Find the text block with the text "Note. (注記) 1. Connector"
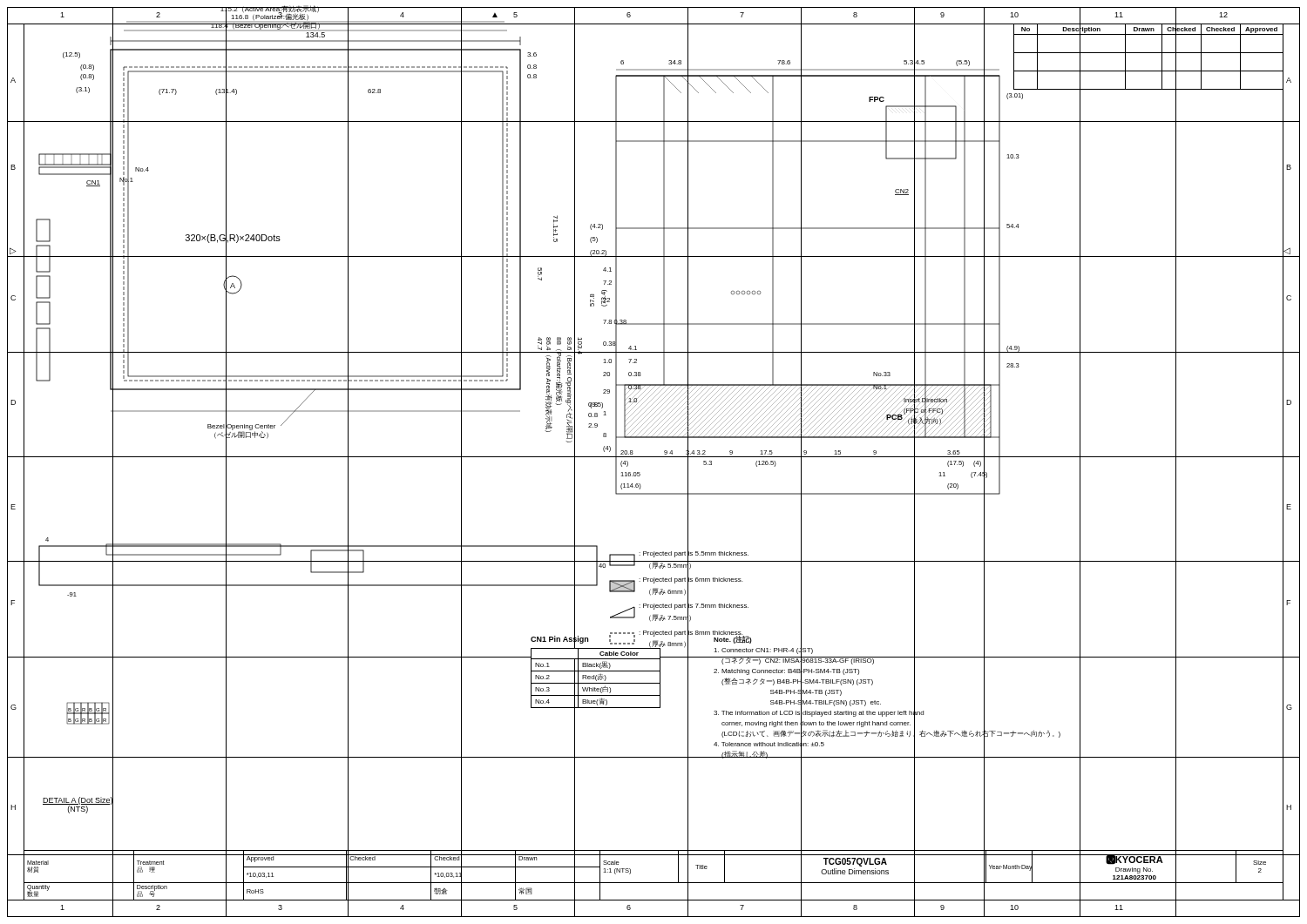1307x924 pixels. (x=887, y=697)
